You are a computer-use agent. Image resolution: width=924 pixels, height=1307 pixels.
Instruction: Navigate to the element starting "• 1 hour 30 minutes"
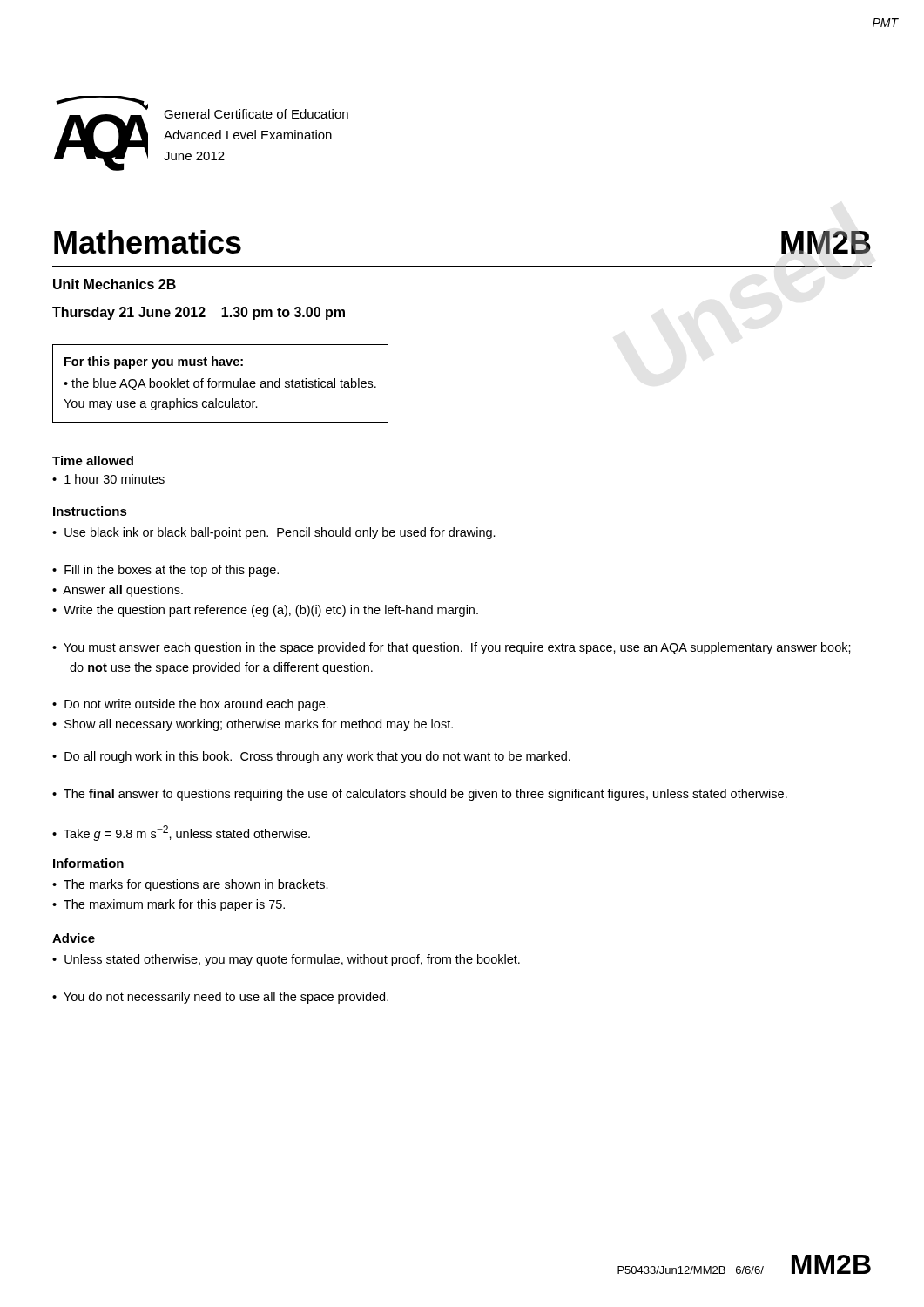point(109,479)
